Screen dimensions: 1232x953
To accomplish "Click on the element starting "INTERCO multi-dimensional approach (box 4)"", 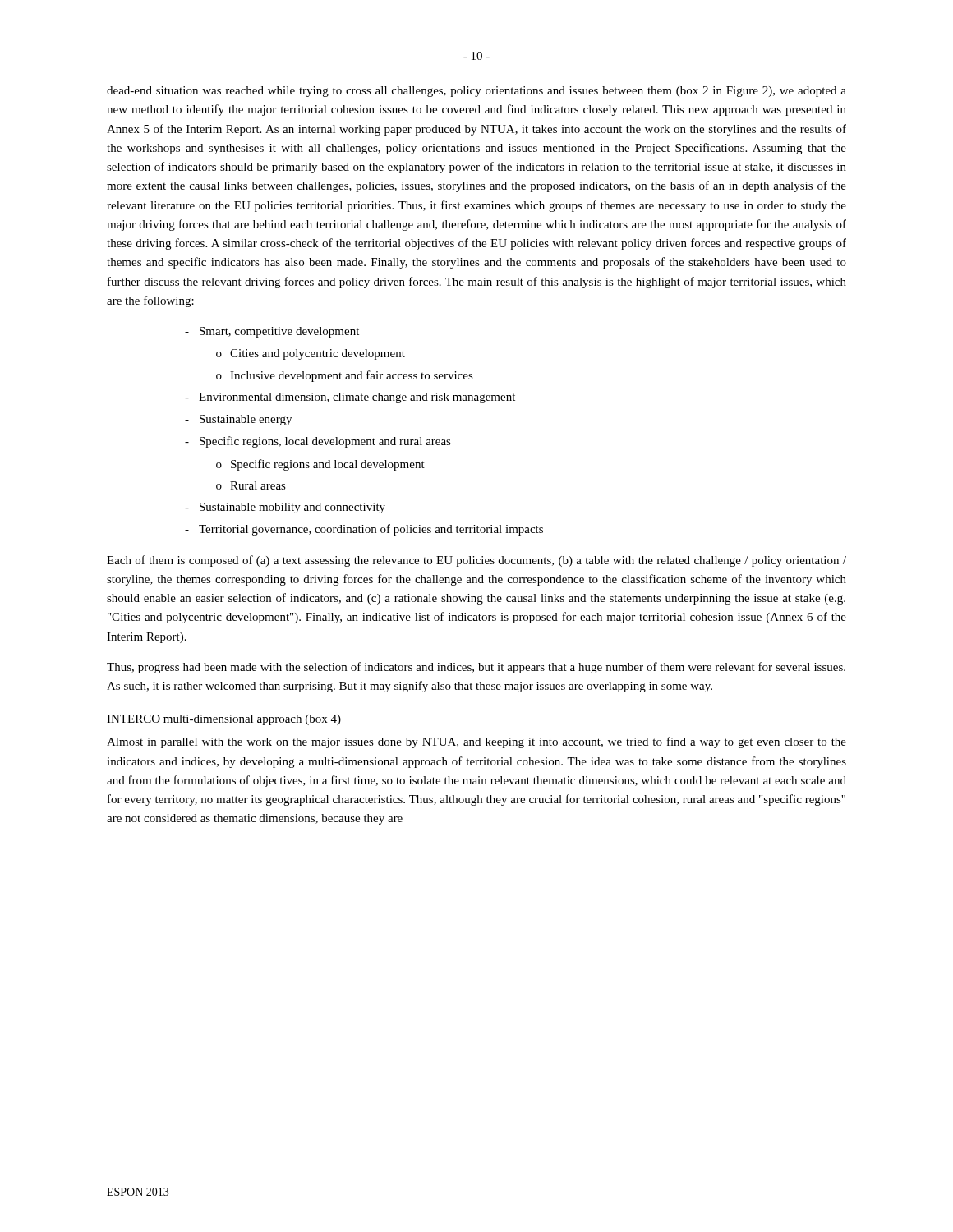I will [224, 719].
